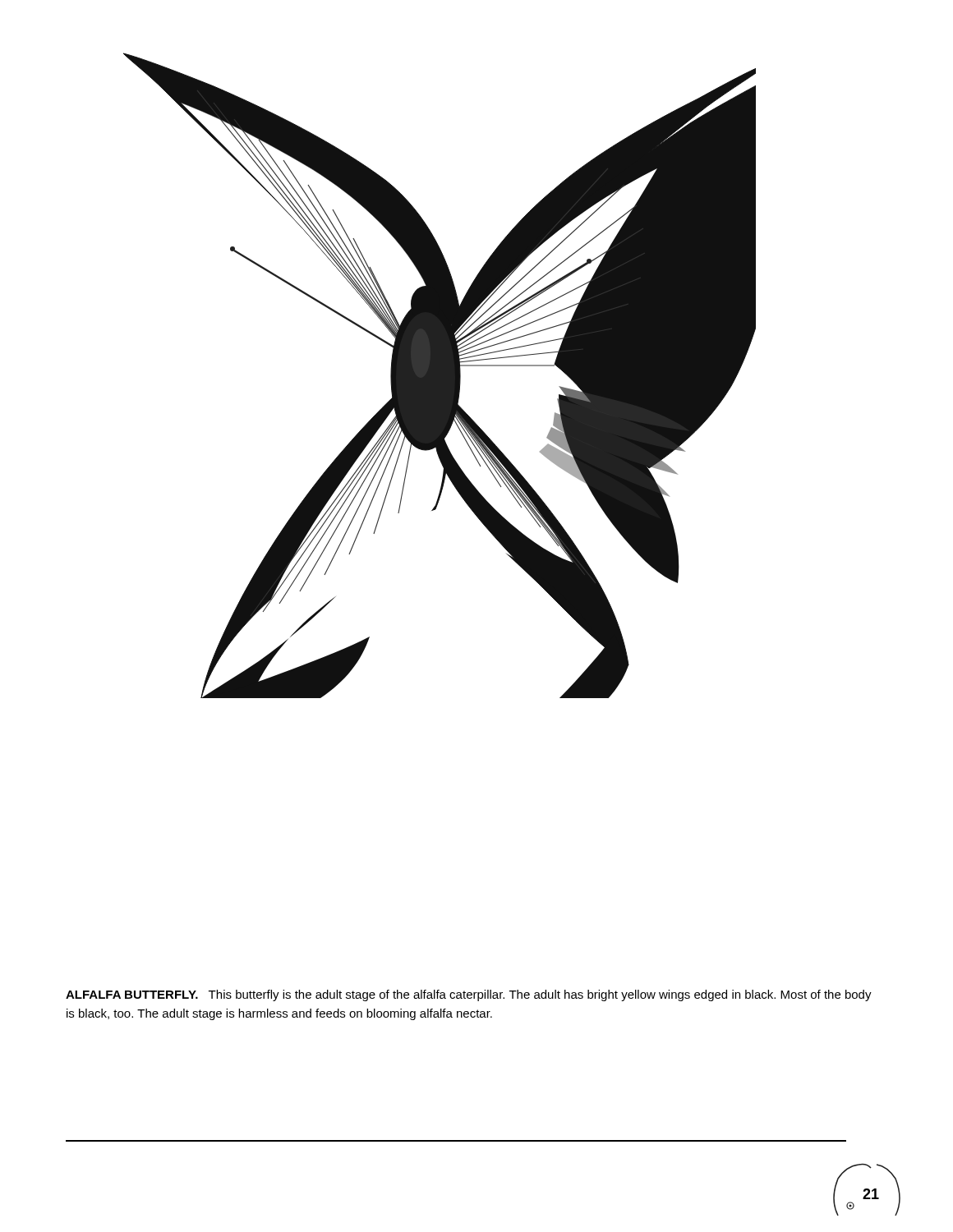
Task: Select the illustration
Action: tap(419, 361)
